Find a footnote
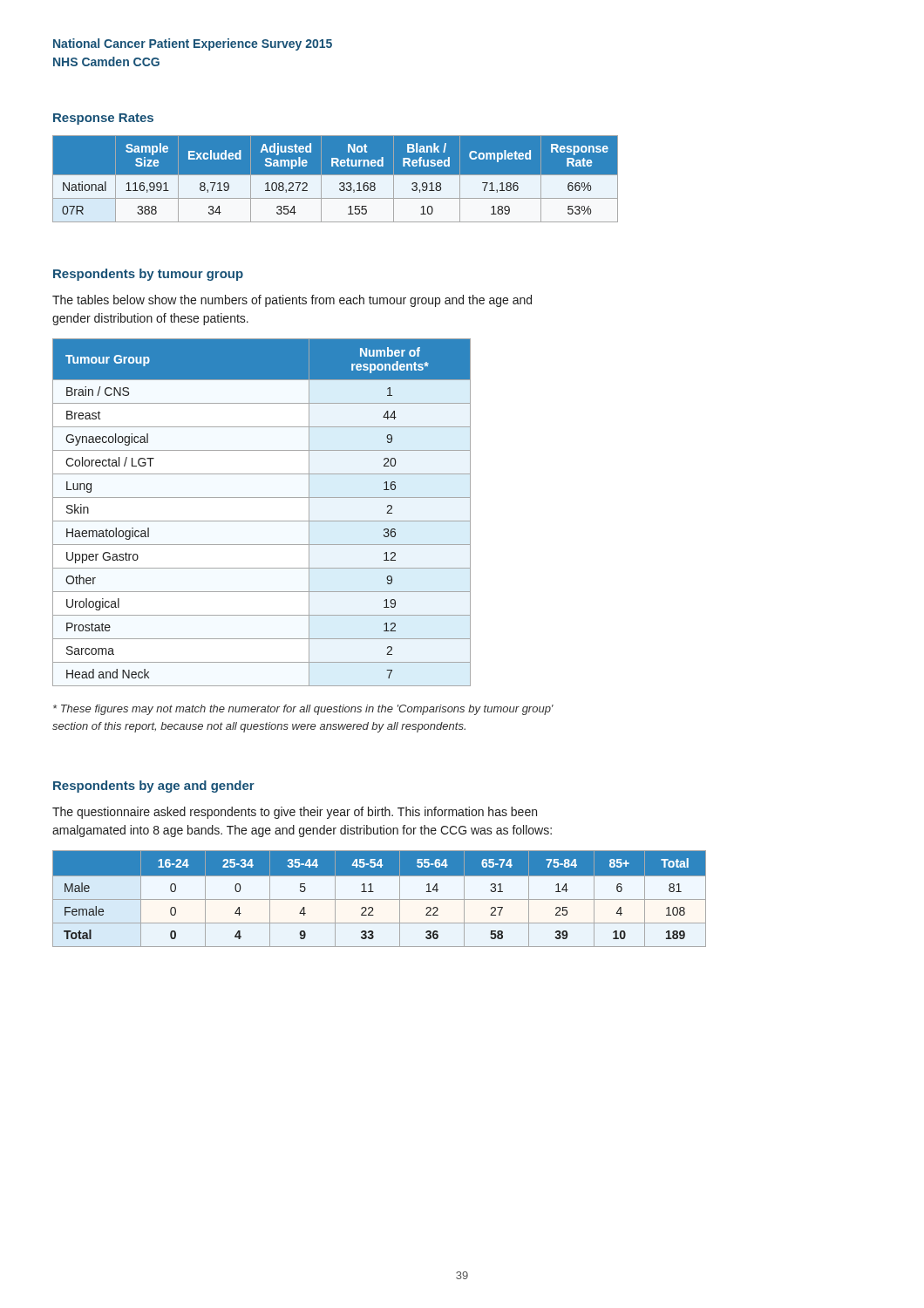The height and width of the screenshot is (1308, 924). (314, 717)
